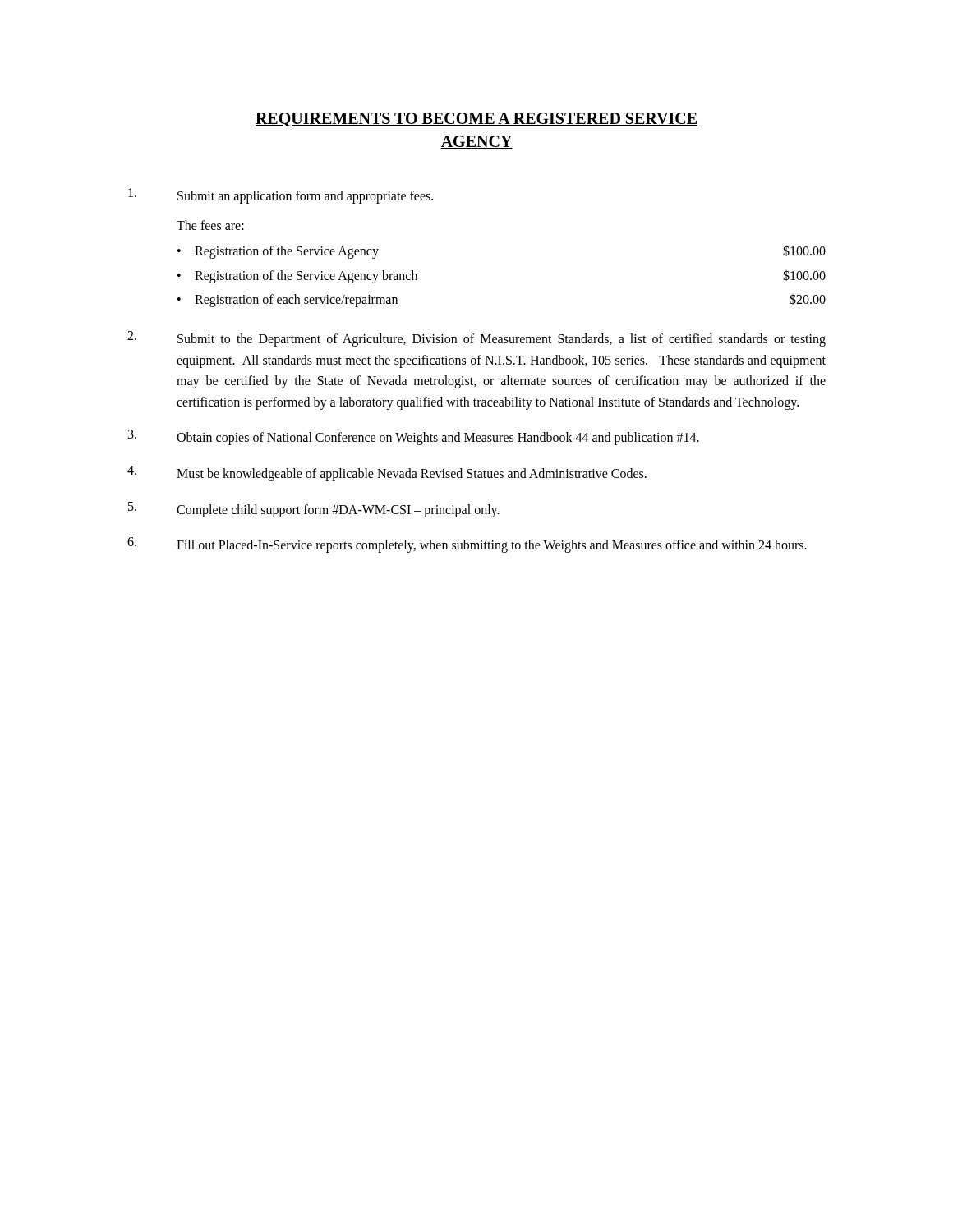Viewport: 953px width, 1232px height.
Task: Locate the list item with the text "6. Fill out Placed-In-Service reports"
Action: pyautogui.click(x=476, y=545)
